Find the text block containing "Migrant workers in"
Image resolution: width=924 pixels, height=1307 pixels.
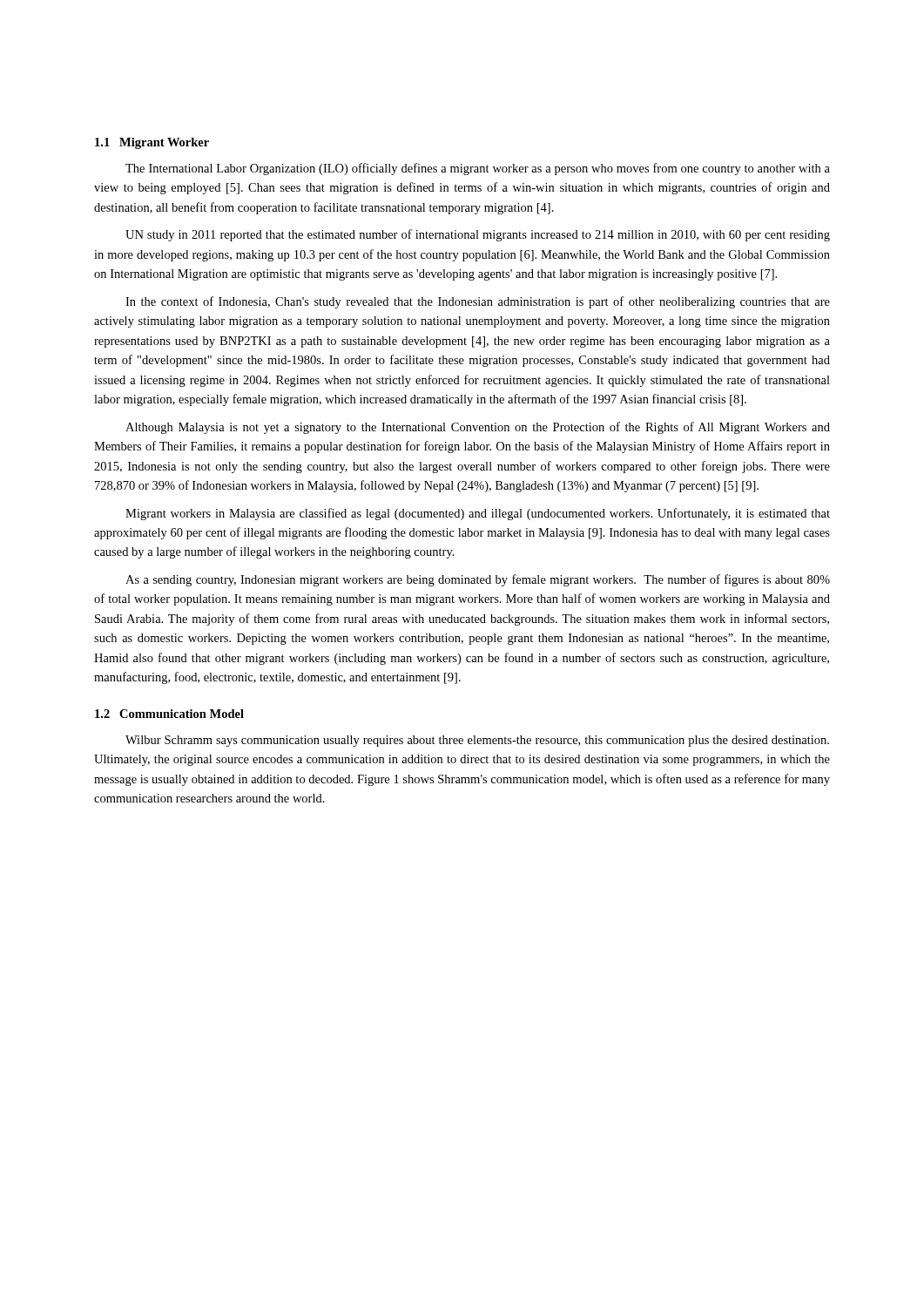click(462, 532)
